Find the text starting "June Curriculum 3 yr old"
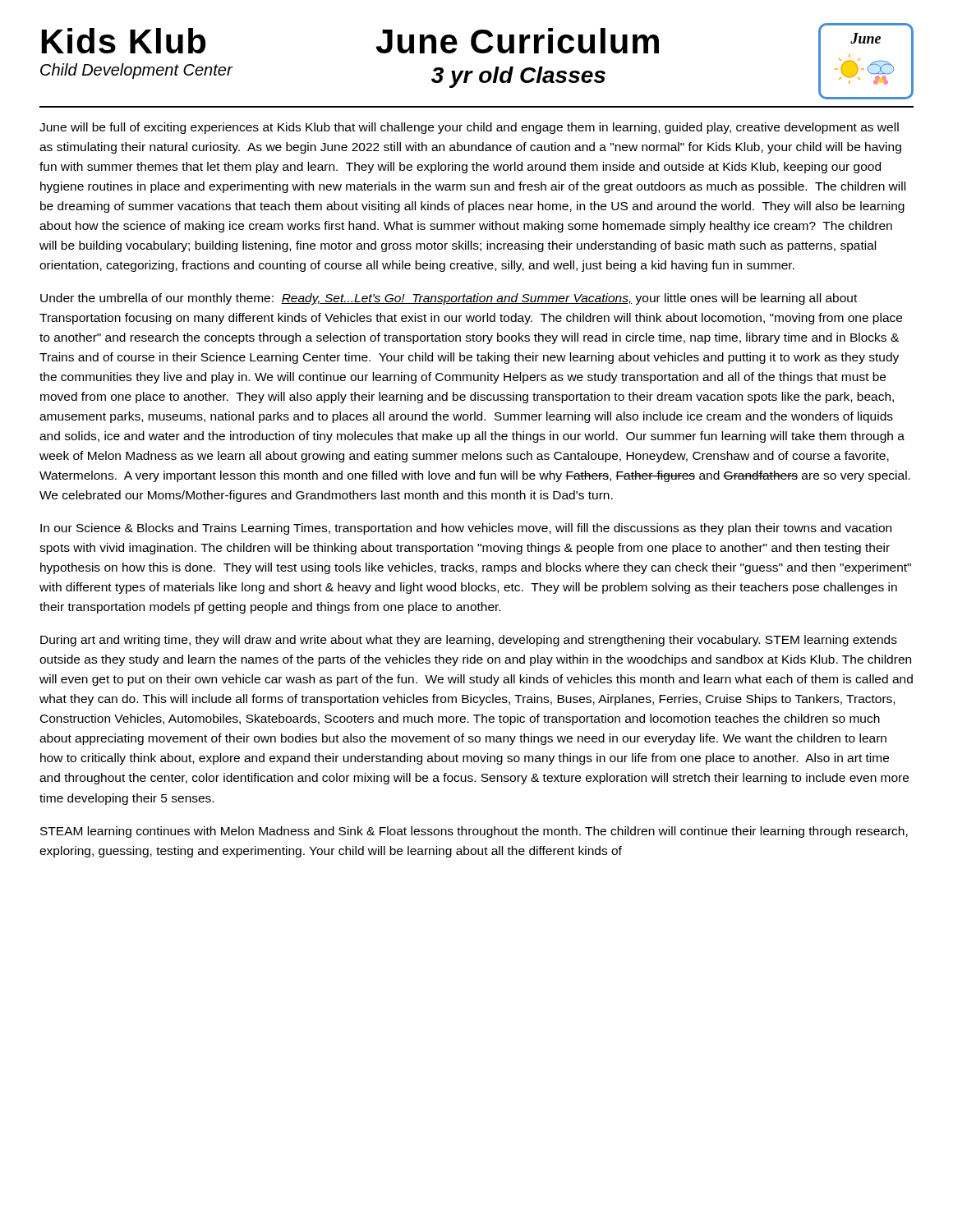The image size is (953, 1232). 519,56
